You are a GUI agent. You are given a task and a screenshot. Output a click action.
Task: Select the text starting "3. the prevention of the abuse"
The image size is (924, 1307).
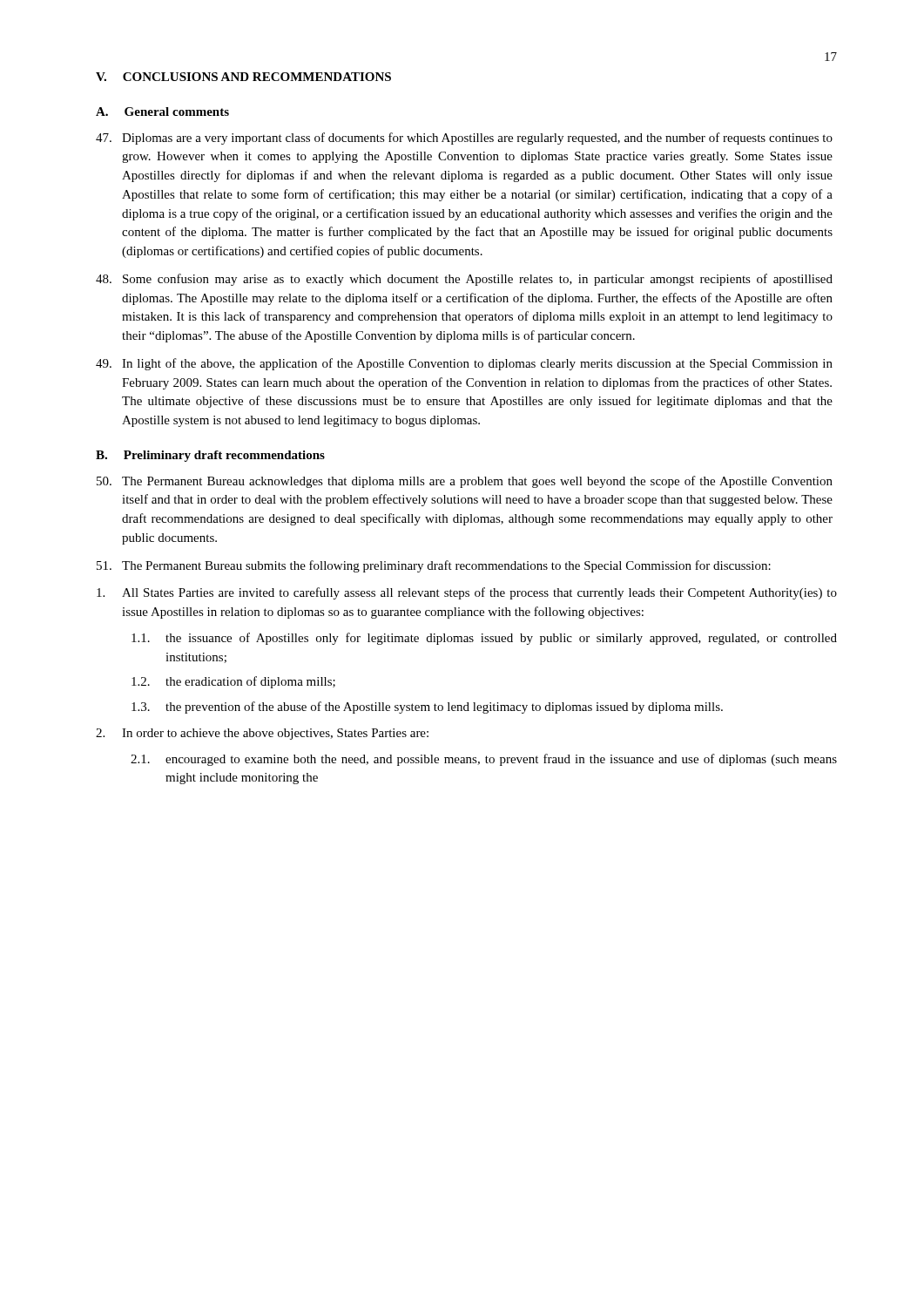pos(484,707)
